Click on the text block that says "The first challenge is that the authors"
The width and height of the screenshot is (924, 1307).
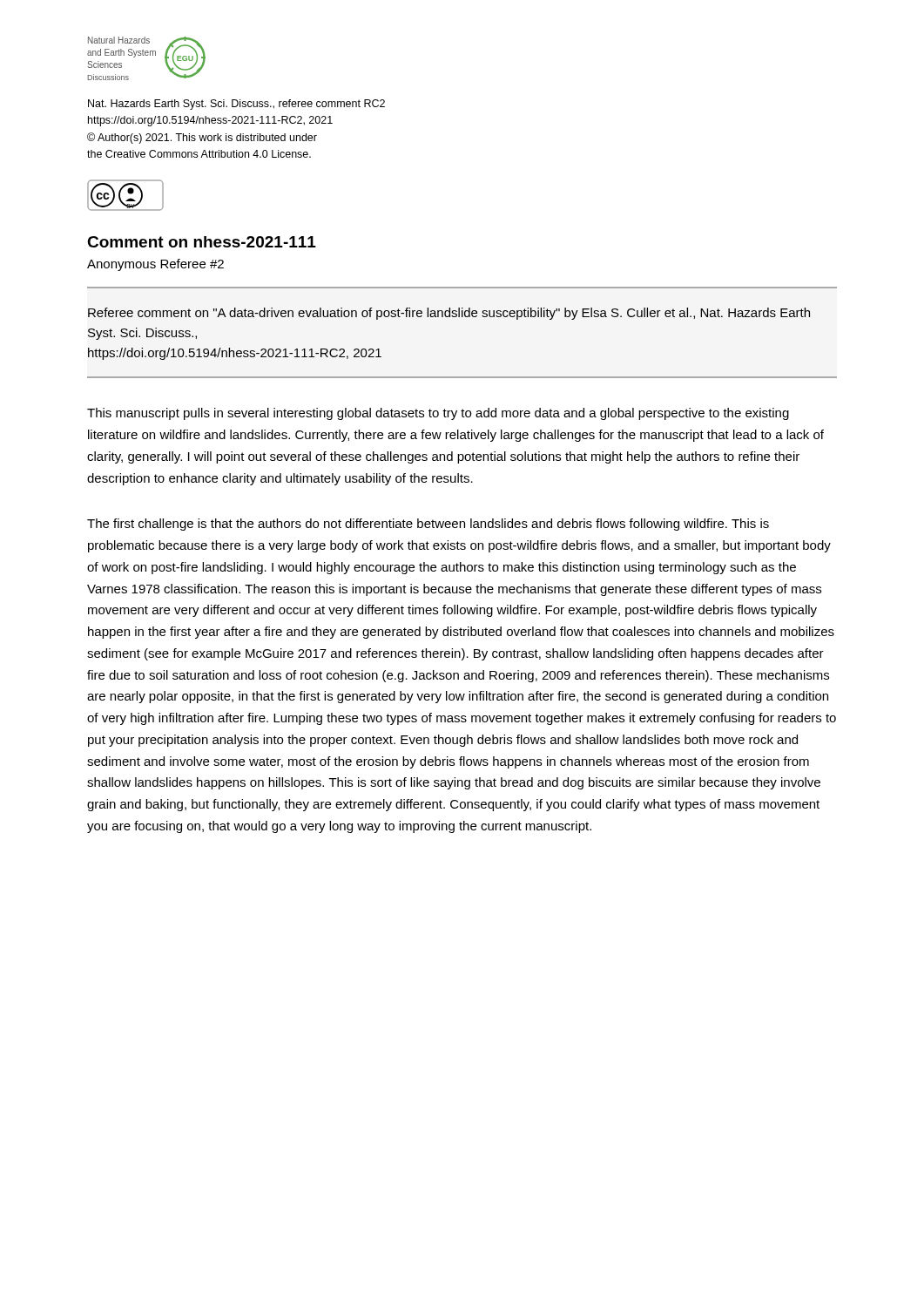point(462,674)
